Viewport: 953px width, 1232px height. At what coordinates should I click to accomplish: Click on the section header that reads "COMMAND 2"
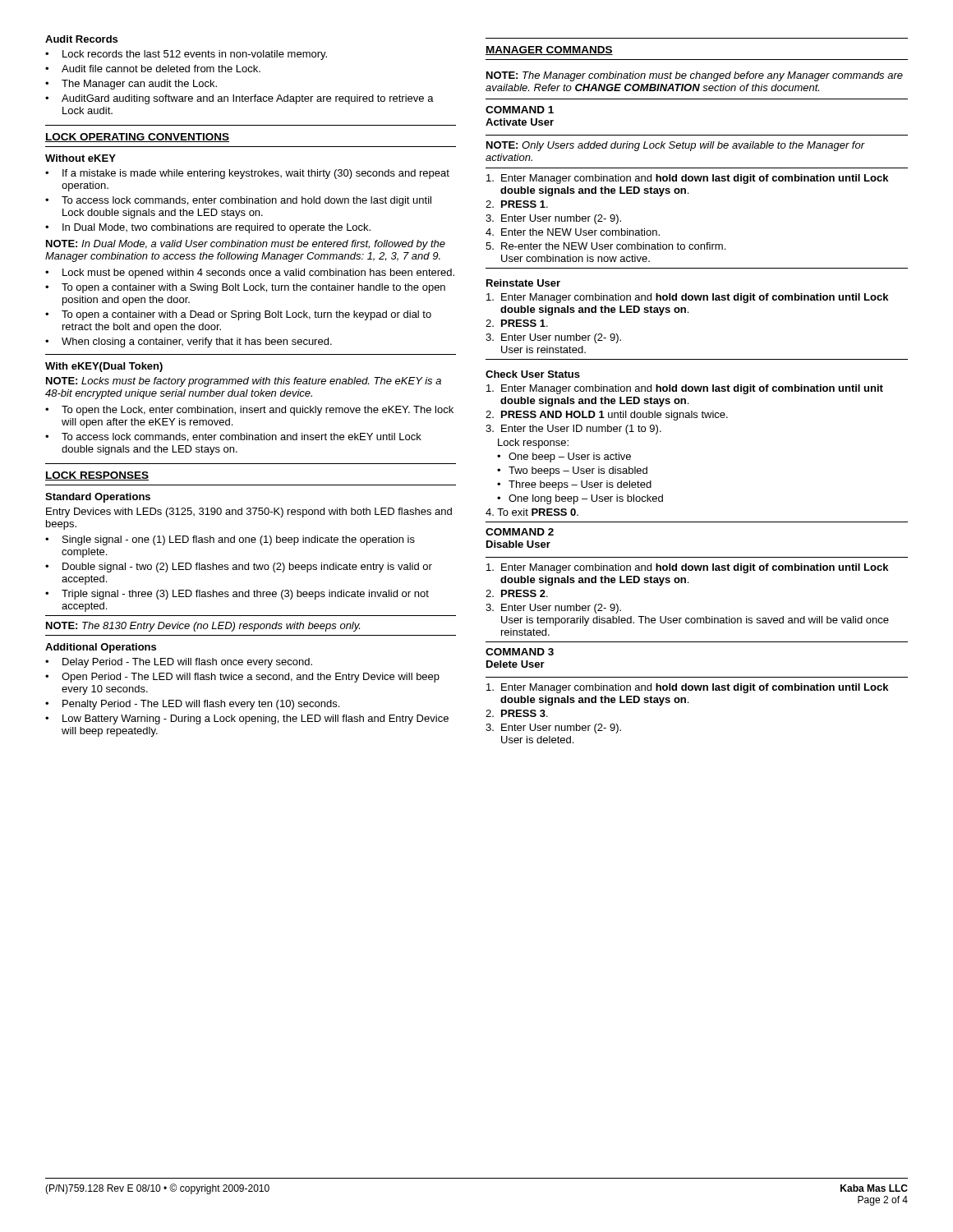520,532
